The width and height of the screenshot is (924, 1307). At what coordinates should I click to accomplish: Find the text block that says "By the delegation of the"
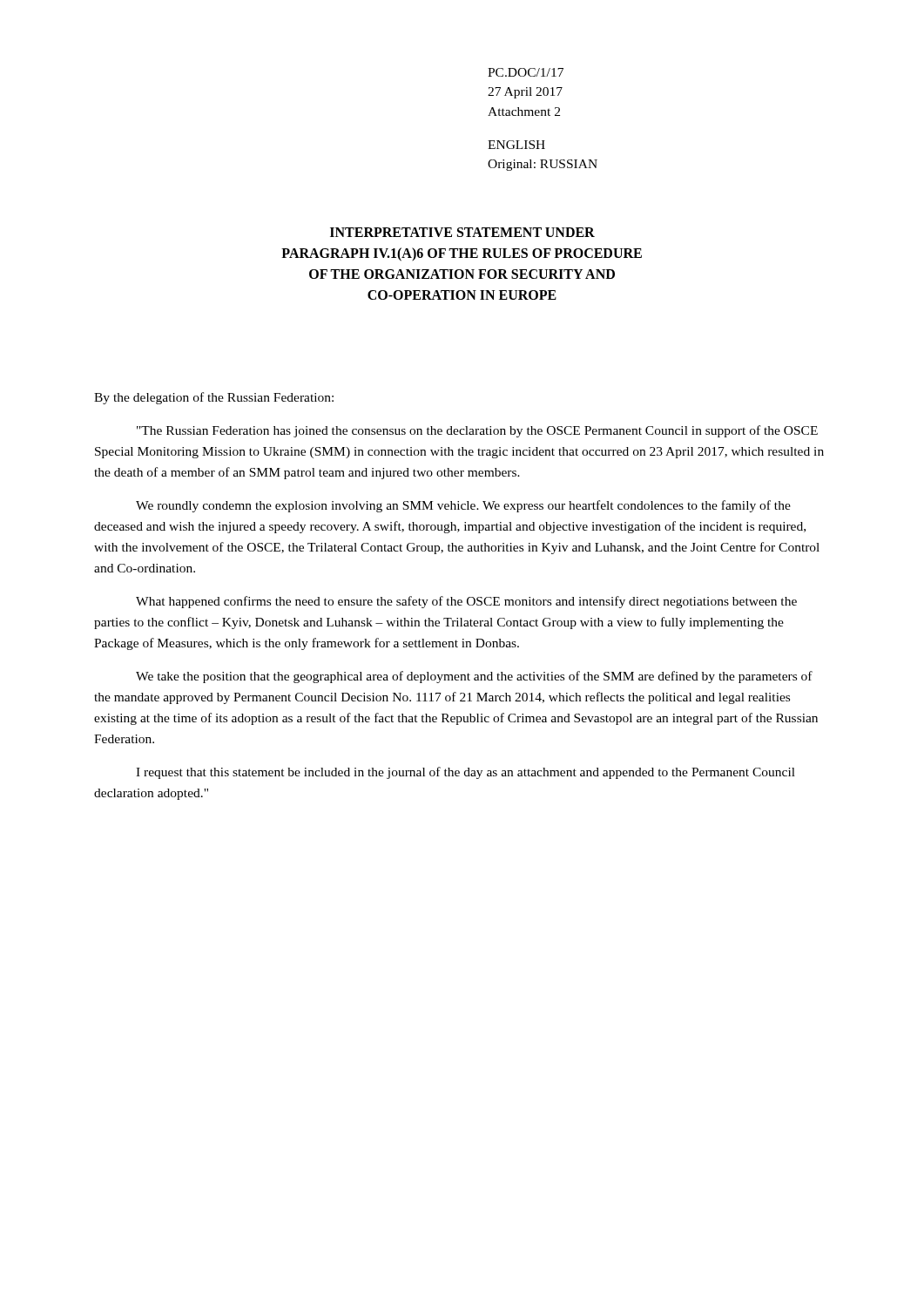(x=214, y=397)
